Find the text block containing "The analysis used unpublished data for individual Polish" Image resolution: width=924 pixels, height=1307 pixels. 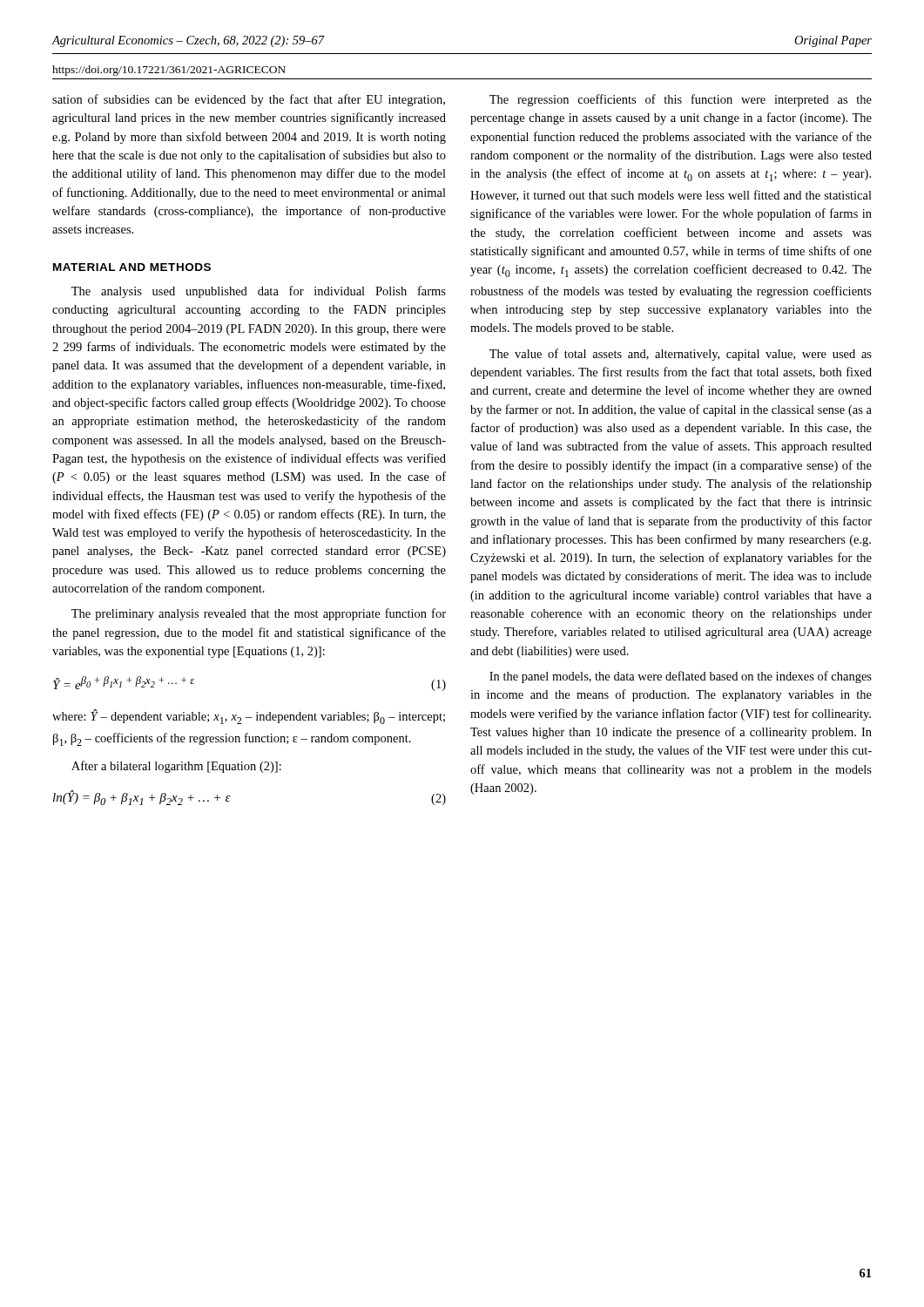click(249, 440)
